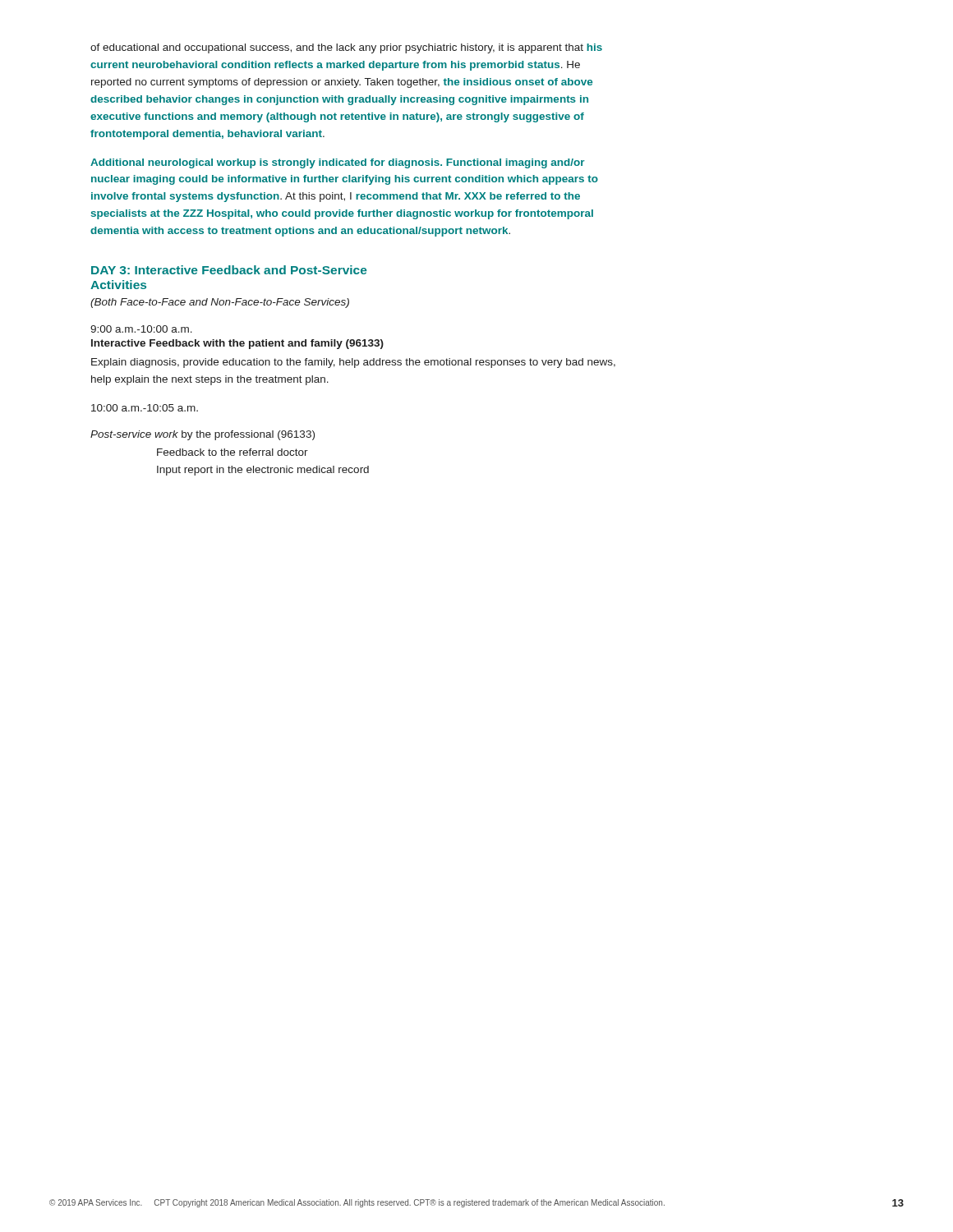Navigate to the text block starting "Explain diagnosis, provide education to the family,"
The width and height of the screenshot is (953, 1232).
point(353,371)
